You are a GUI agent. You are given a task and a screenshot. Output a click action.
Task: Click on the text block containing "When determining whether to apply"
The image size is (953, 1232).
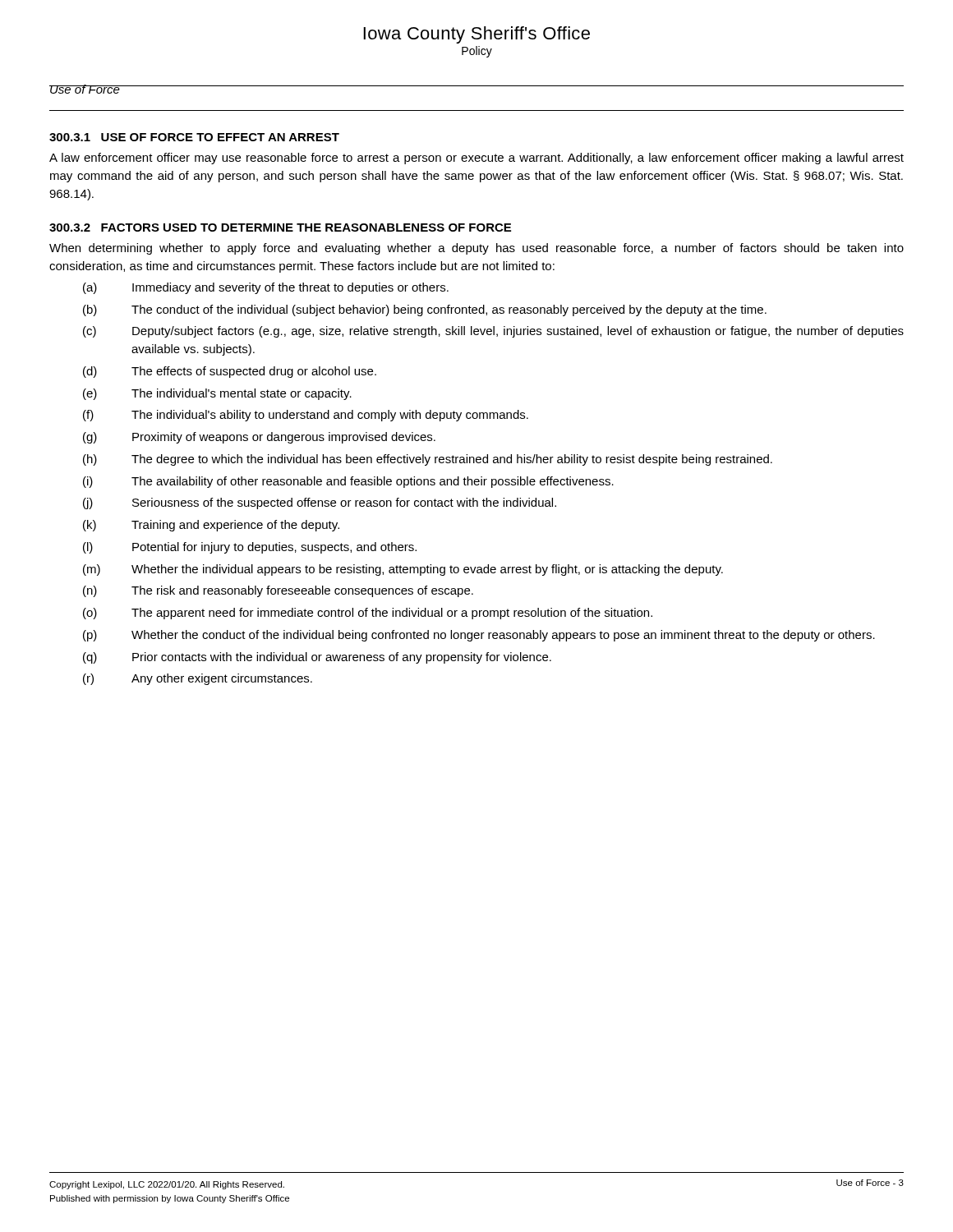click(x=476, y=257)
